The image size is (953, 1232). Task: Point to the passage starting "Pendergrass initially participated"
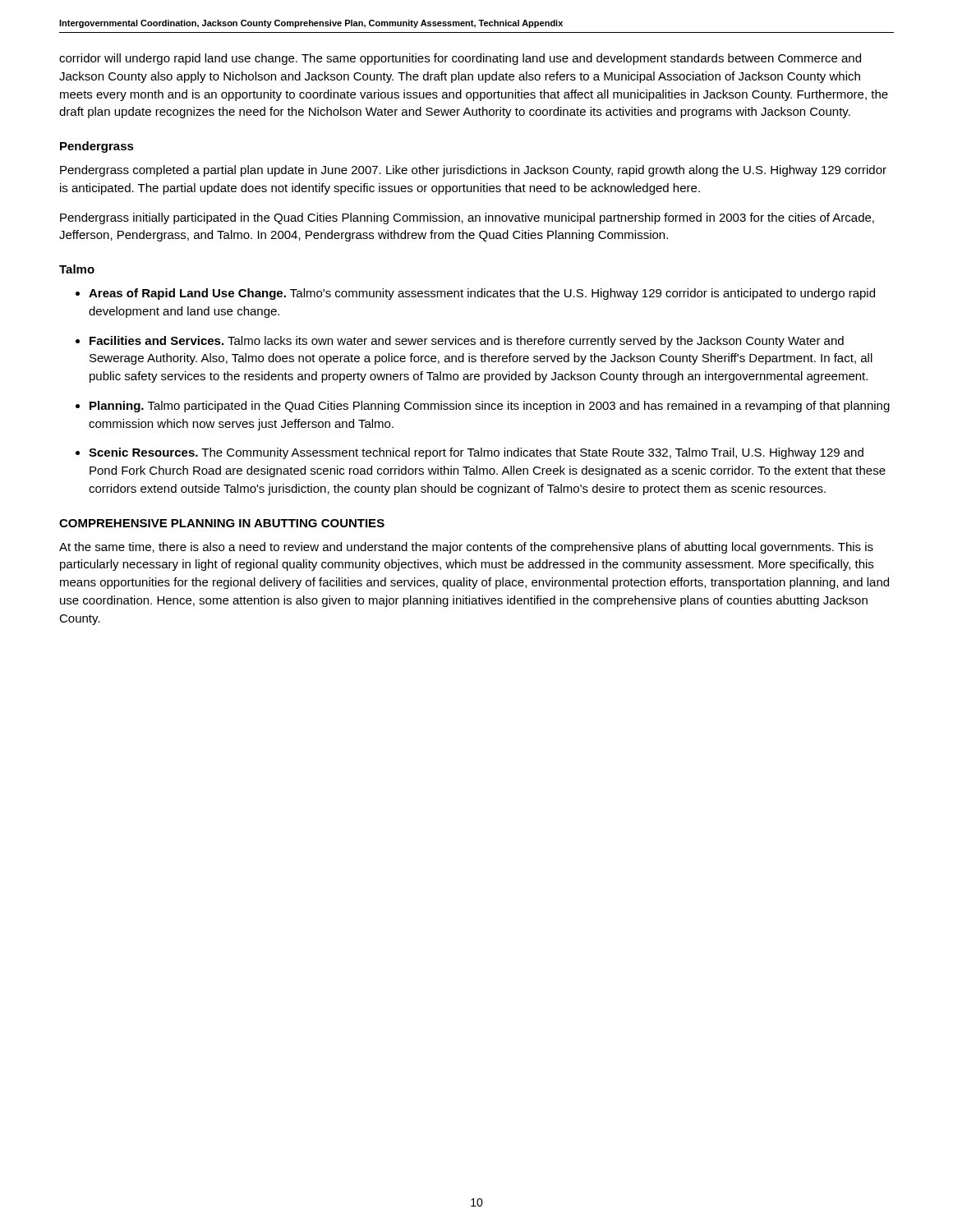click(476, 226)
